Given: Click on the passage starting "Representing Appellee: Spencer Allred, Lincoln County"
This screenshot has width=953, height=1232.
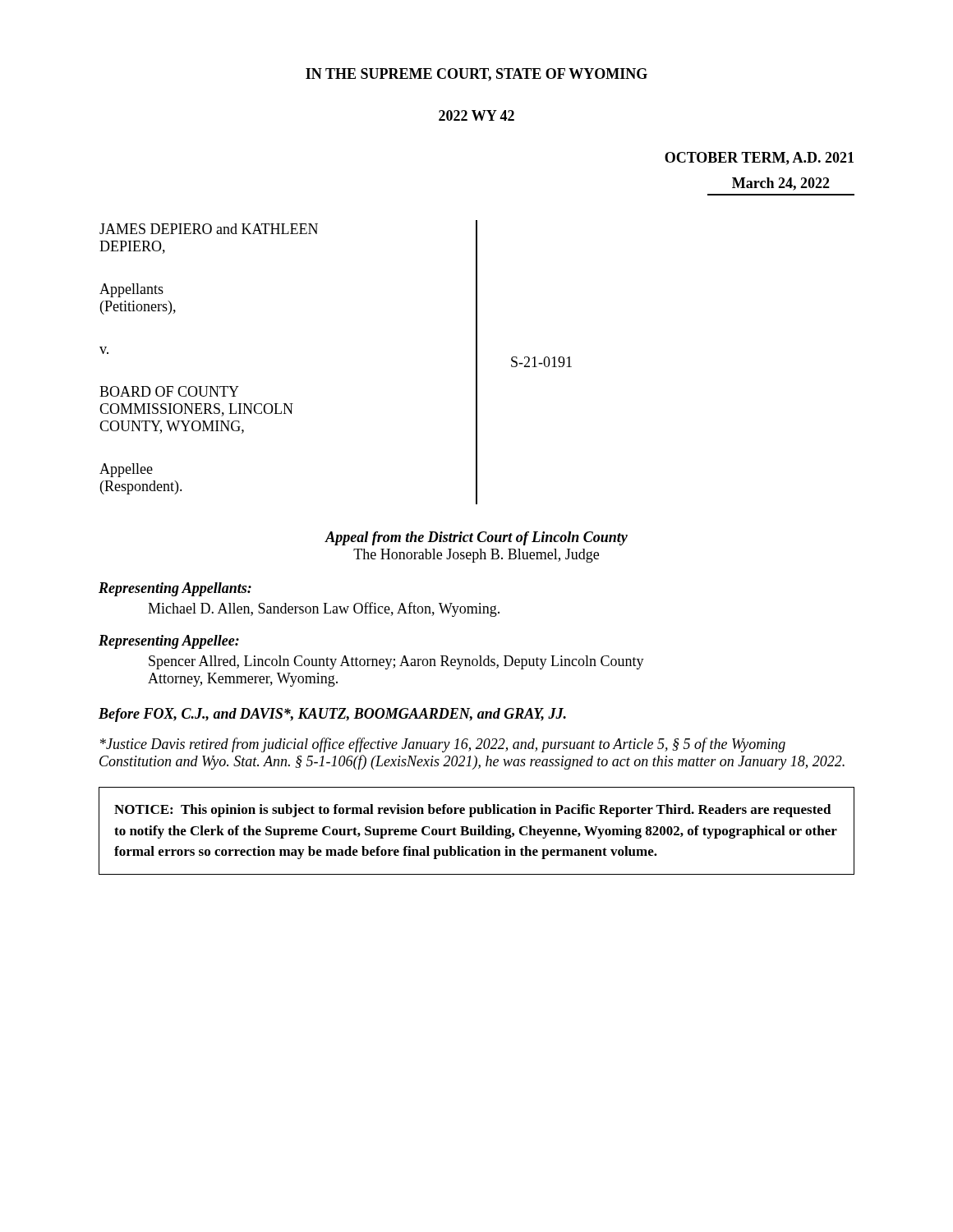Looking at the screenshot, I should click(476, 660).
